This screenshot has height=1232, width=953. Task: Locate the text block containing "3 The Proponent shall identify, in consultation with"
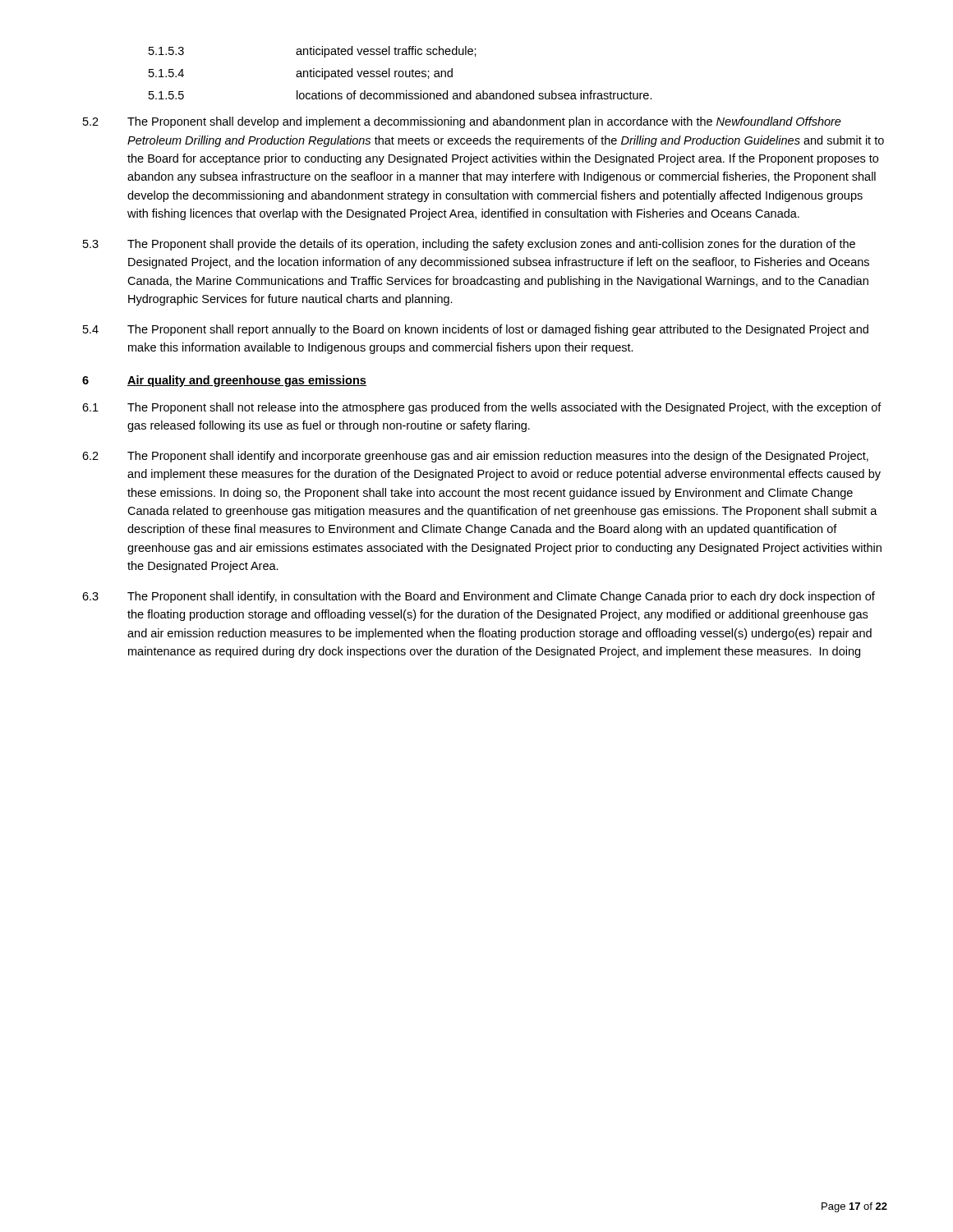coord(485,624)
